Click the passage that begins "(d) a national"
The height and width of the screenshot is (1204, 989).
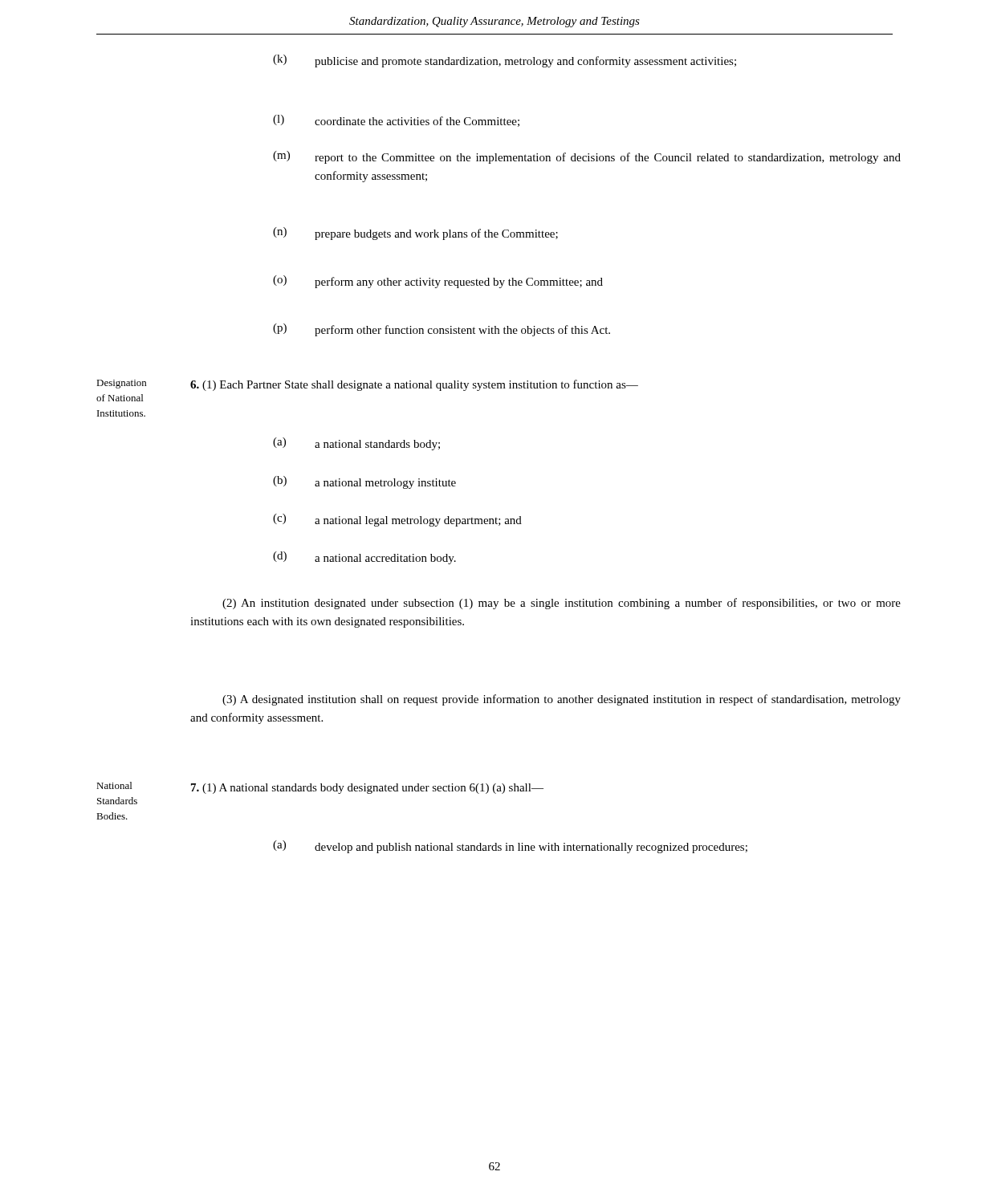[364, 558]
